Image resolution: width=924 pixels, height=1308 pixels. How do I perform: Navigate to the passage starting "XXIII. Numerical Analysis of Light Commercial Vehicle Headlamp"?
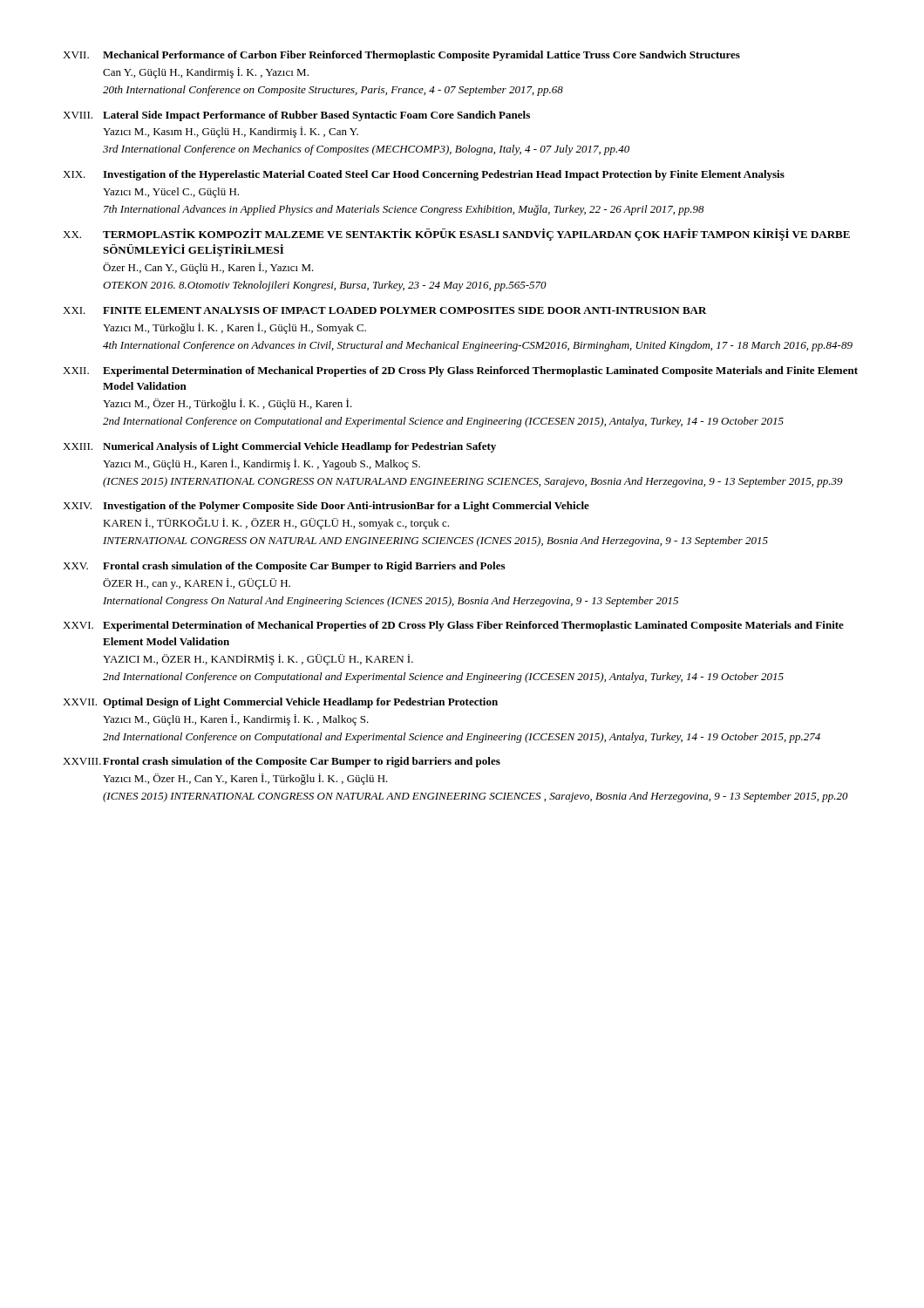click(x=279, y=447)
